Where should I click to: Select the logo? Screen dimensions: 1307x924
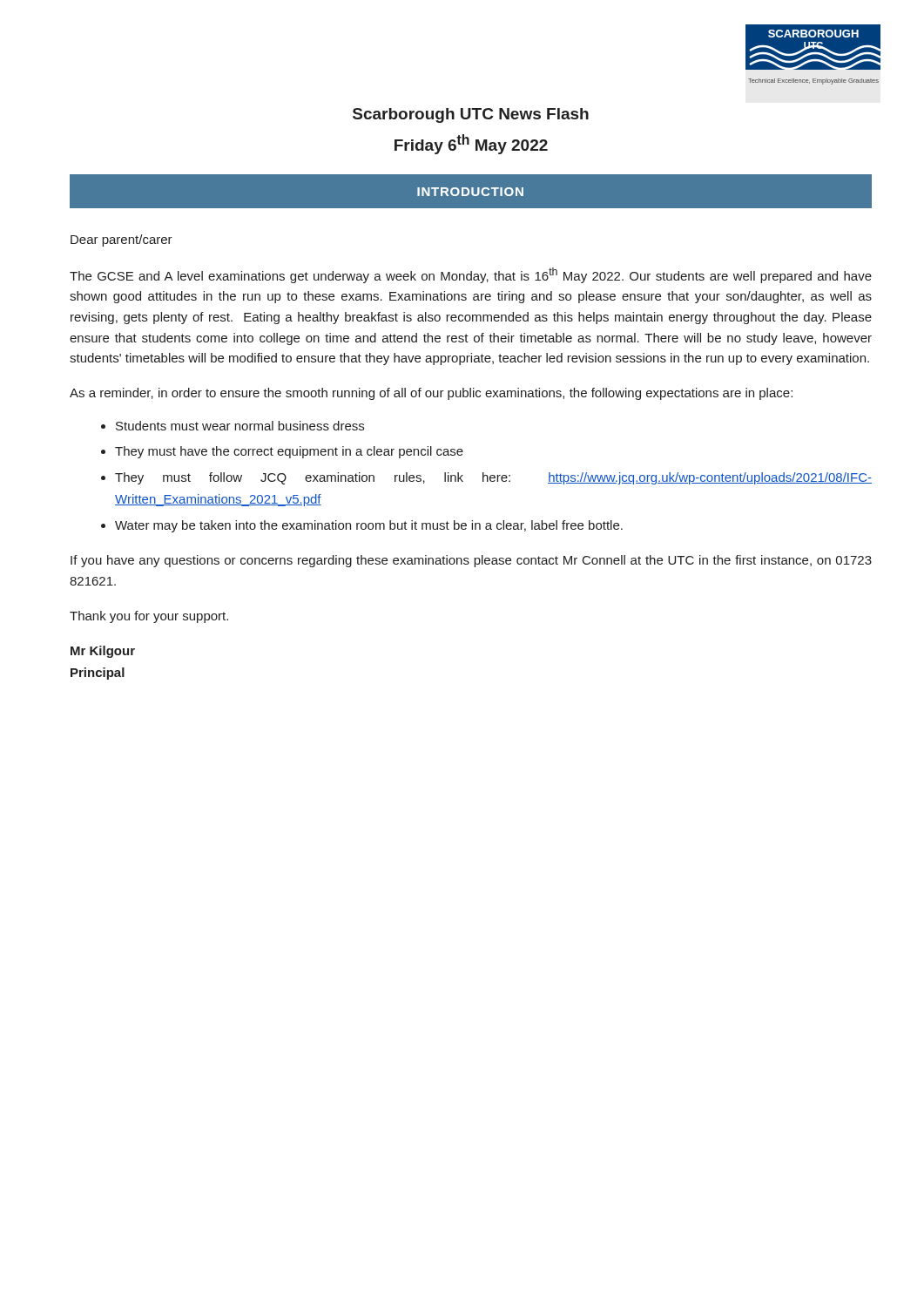813,65
